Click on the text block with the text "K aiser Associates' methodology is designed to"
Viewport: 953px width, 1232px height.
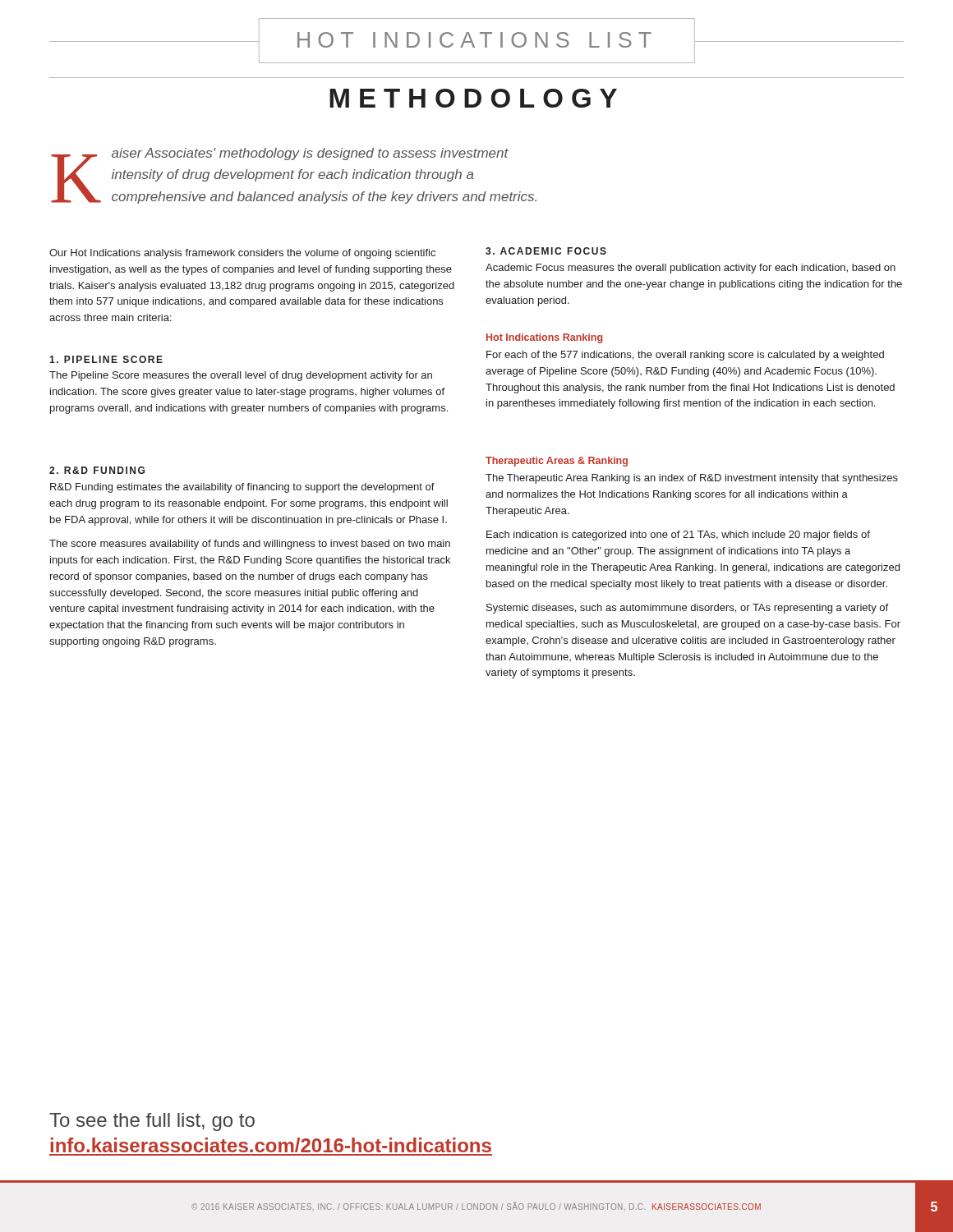point(294,180)
